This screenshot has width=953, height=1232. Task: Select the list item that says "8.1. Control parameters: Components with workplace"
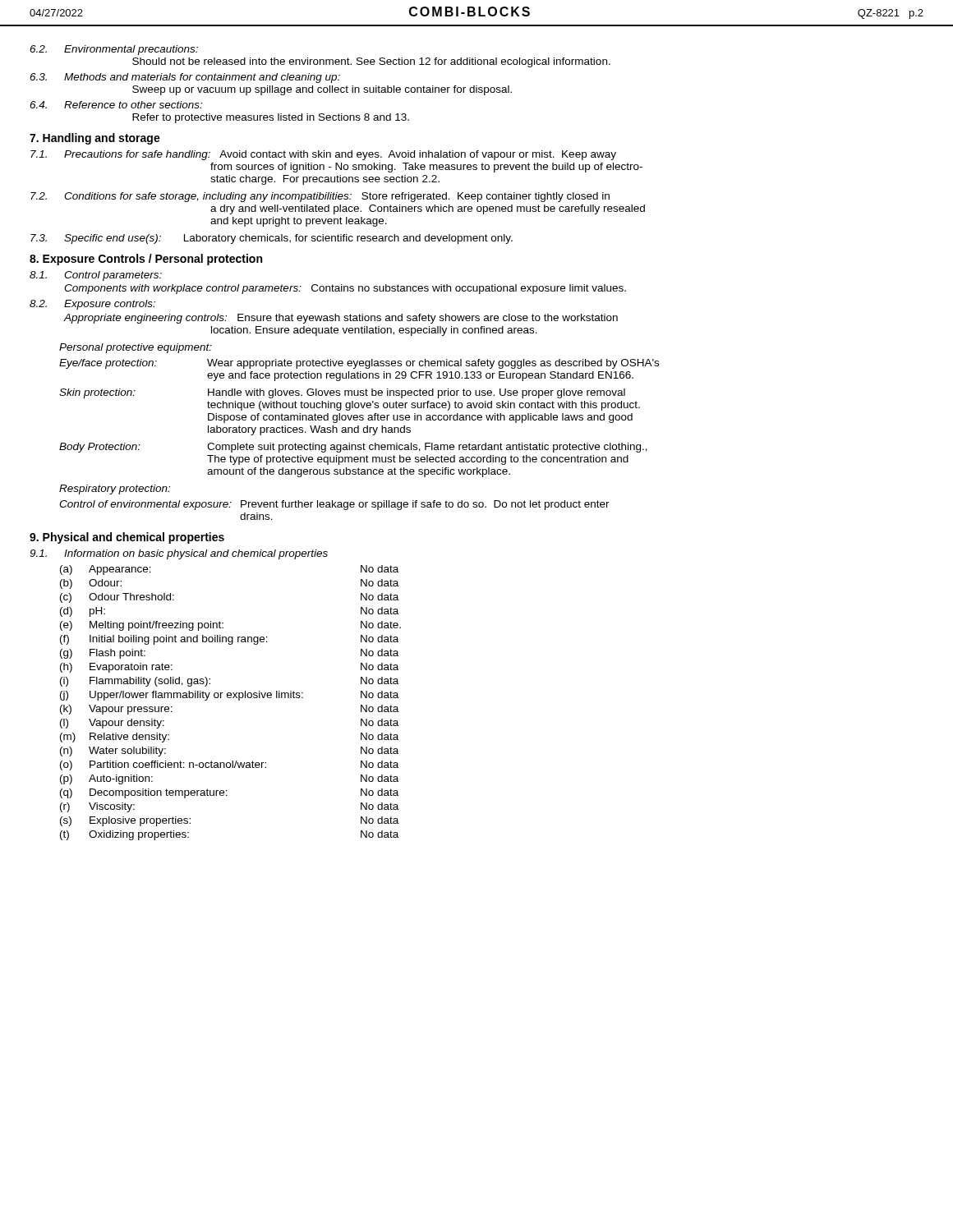point(476,281)
